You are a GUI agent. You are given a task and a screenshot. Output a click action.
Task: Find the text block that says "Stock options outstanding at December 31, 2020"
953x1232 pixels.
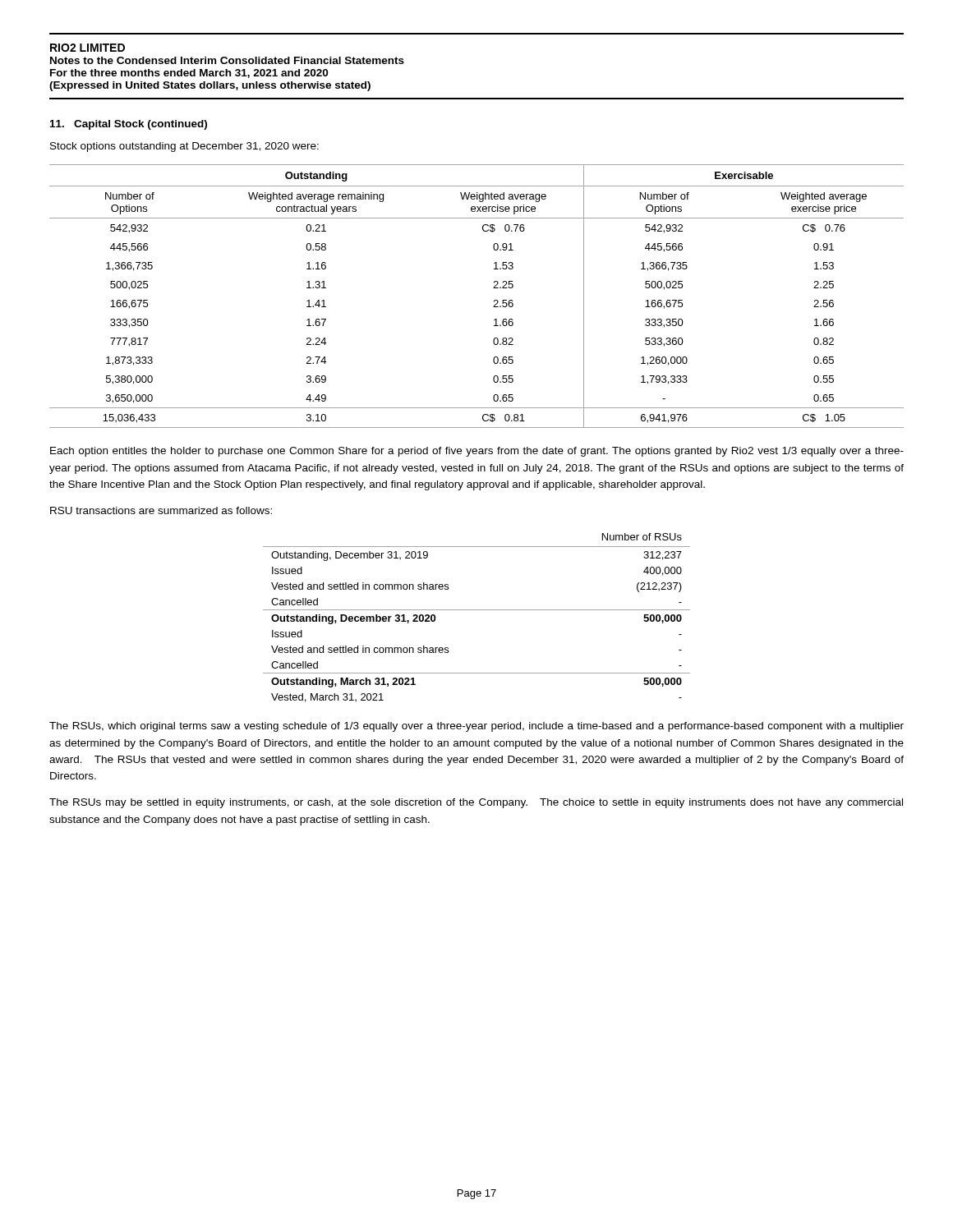184,146
